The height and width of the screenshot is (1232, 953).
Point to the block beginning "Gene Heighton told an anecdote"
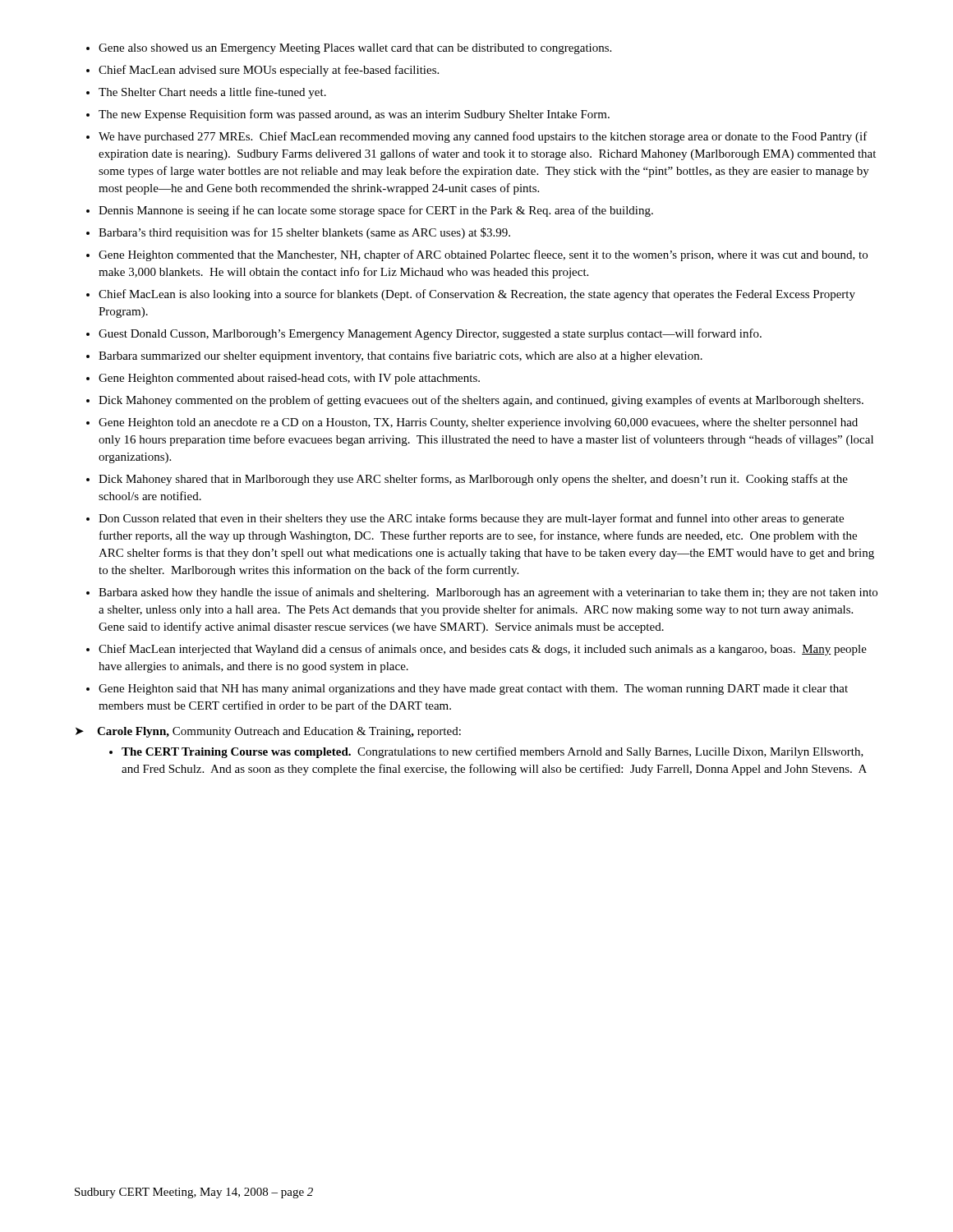click(489, 440)
